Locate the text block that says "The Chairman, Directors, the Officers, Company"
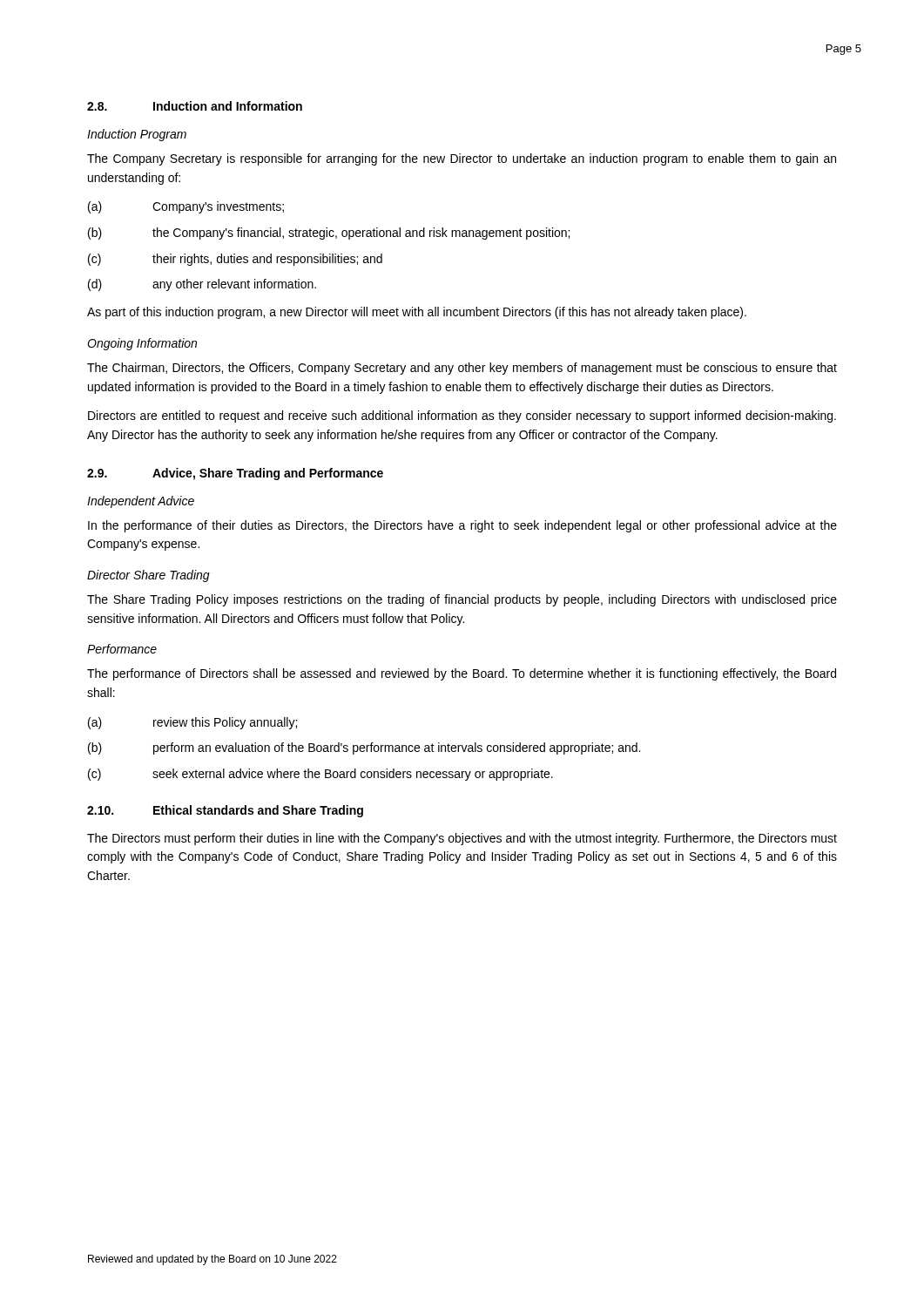 click(x=462, y=377)
